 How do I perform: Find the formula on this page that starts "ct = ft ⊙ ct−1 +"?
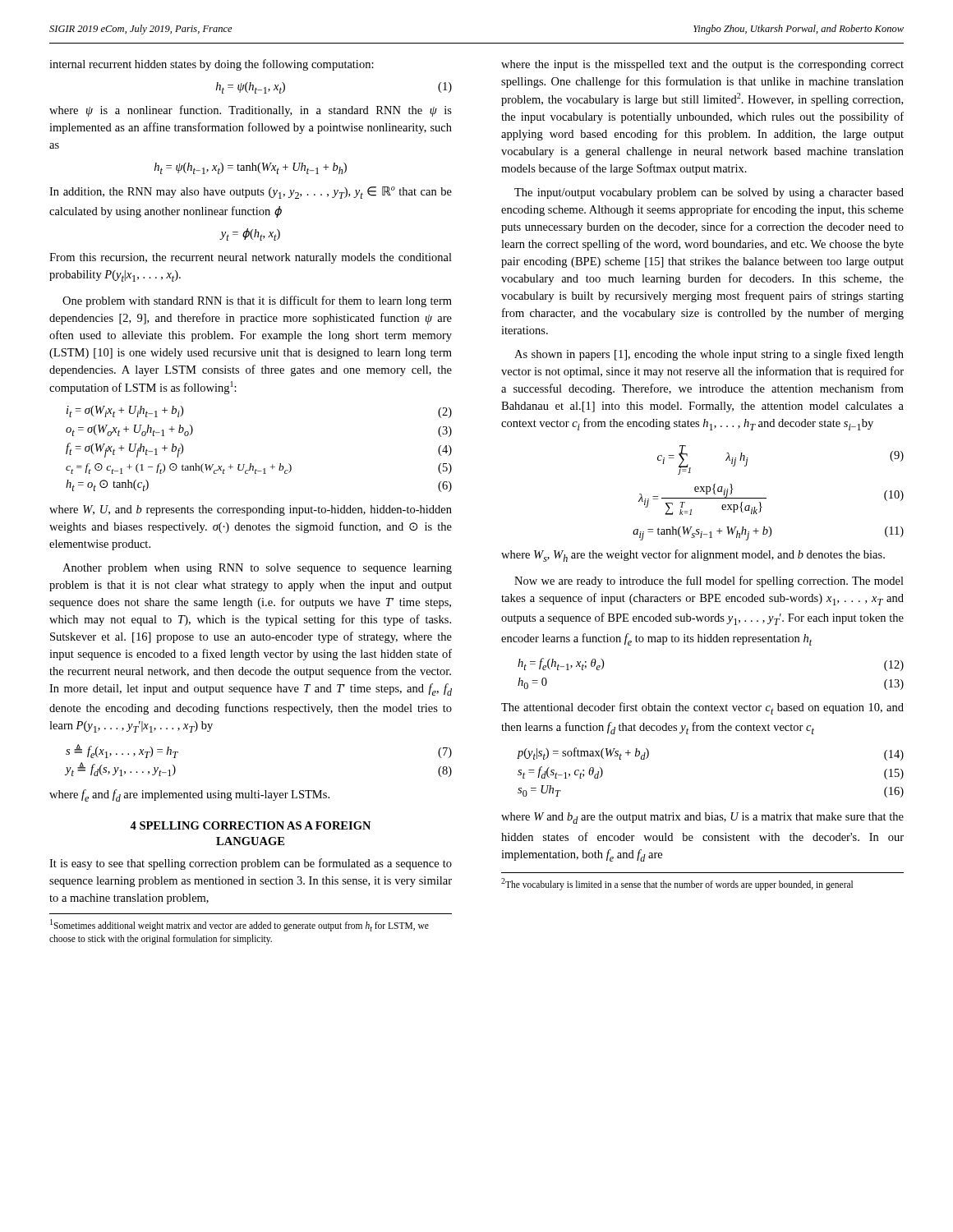(x=259, y=468)
